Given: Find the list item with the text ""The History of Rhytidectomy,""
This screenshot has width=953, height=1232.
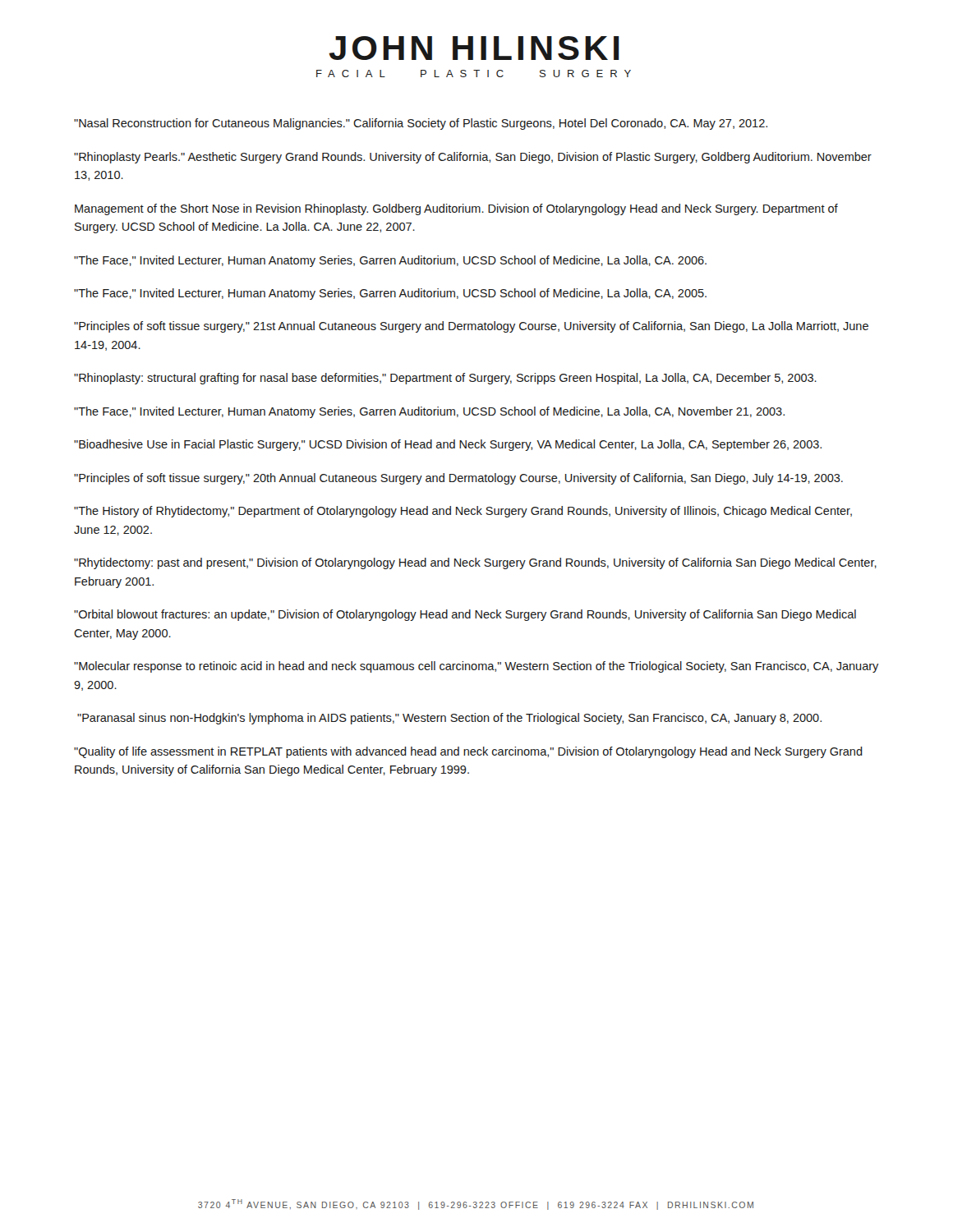Looking at the screenshot, I should coord(463,520).
